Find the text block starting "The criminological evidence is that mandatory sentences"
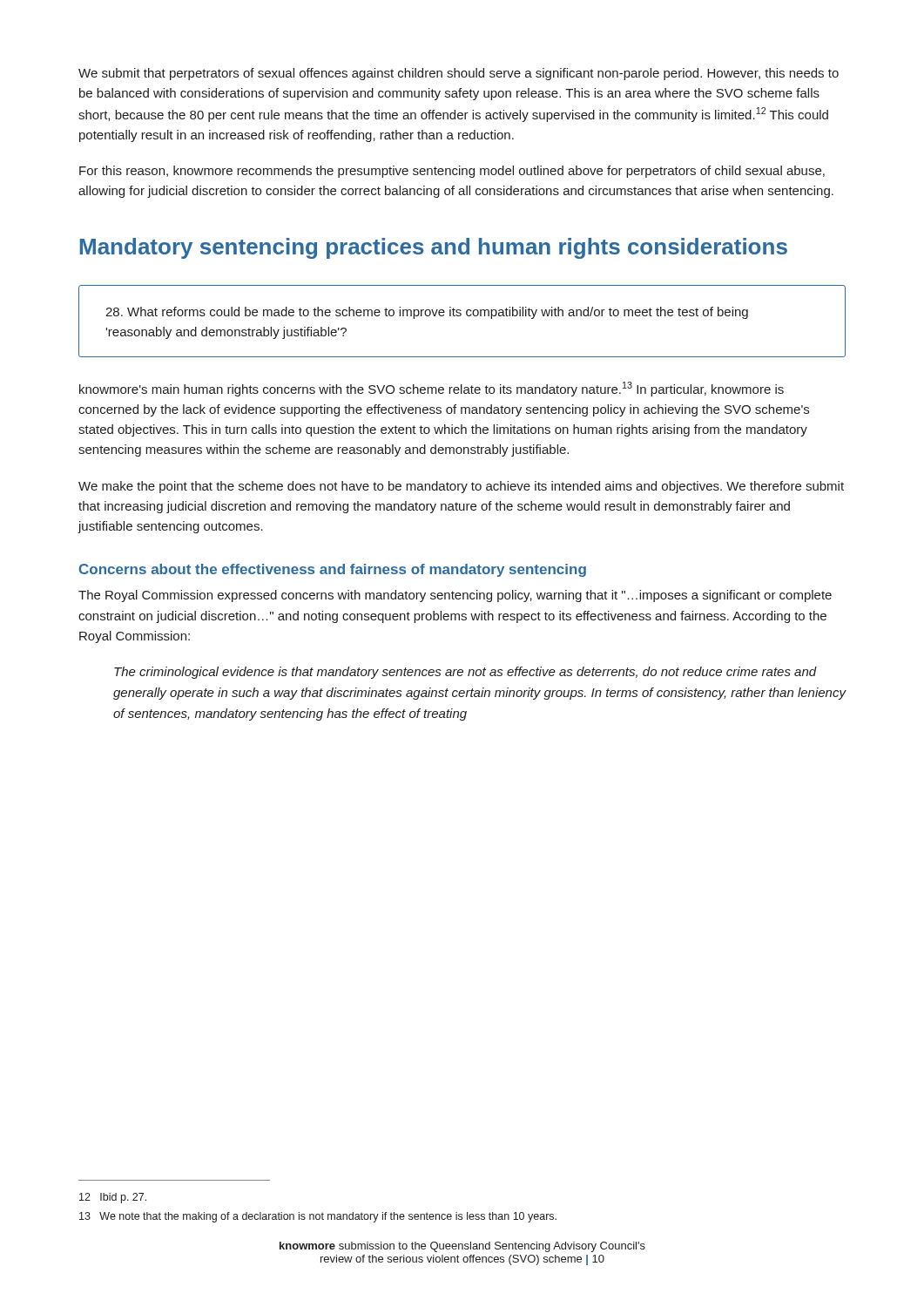Screen dimensions: 1307x924 click(x=479, y=692)
